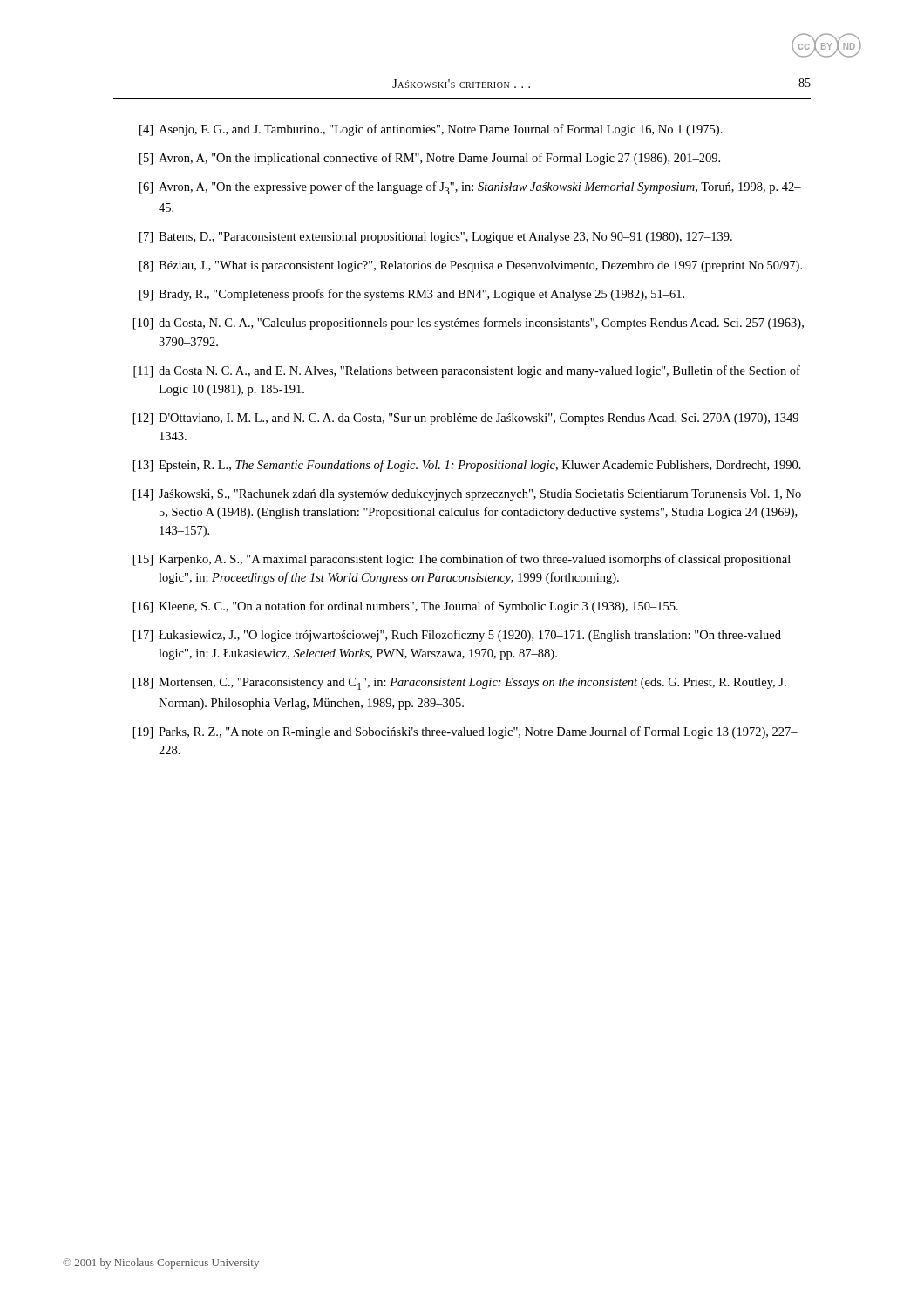Navigate to the text starting "[12] D'Ottaviano, I."
The height and width of the screenshot is (1308, 924).
[462, 427]
